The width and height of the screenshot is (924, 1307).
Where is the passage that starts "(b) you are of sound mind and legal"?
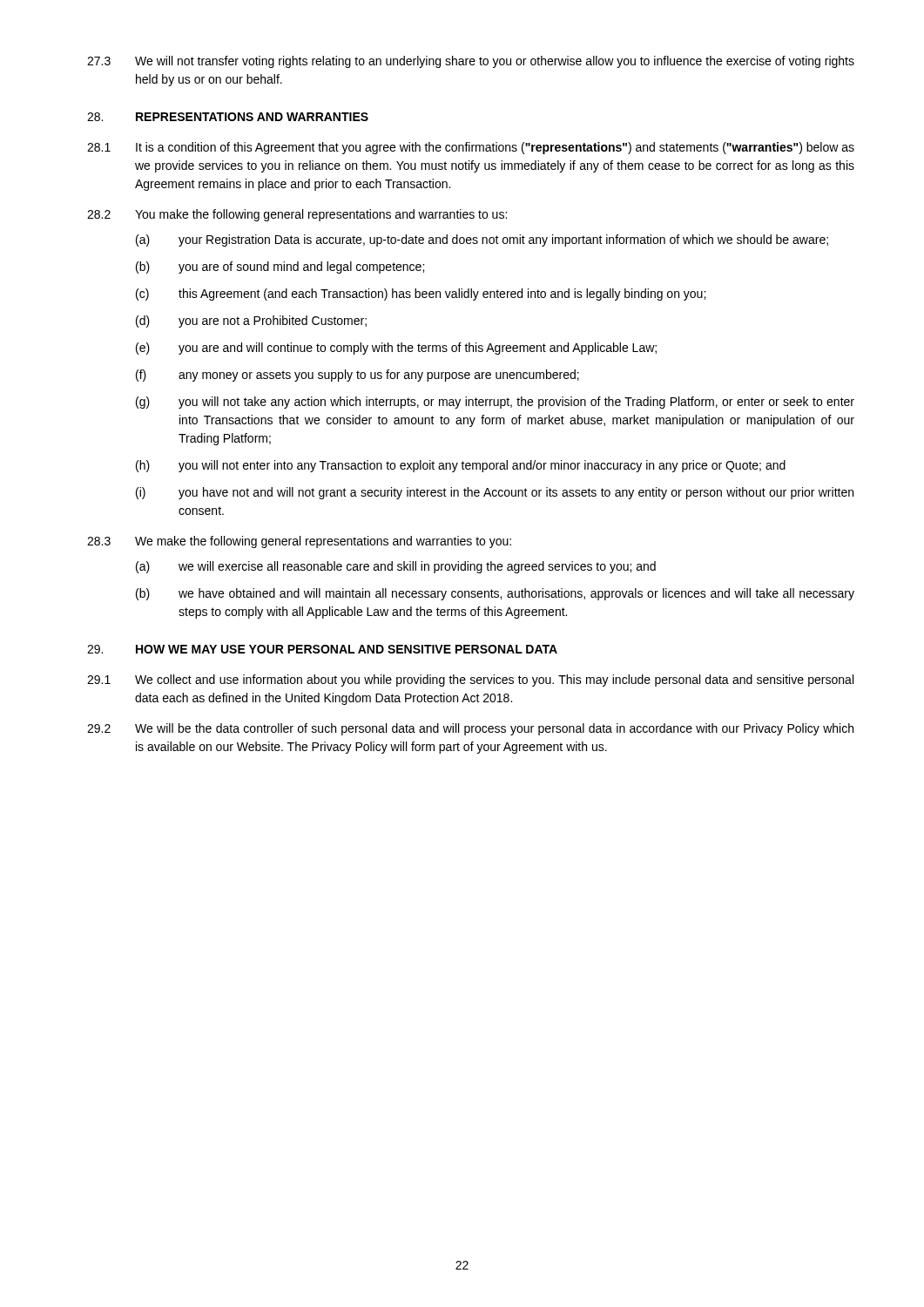pyautogui.click(x=280, y=267)
